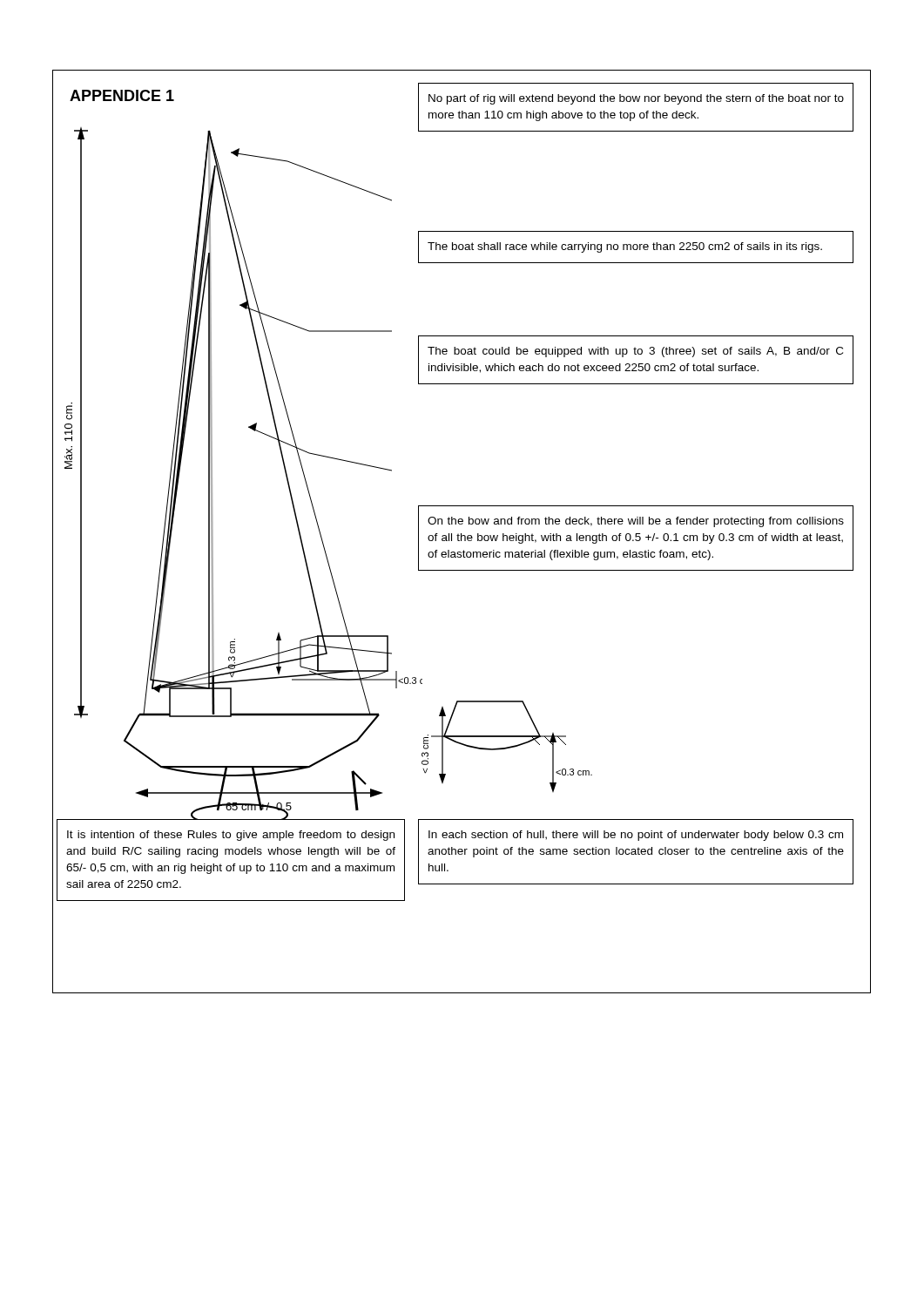The image size is (924, 1307).
Task: Locate the text block that reads "In each section of hull, there will be"
Action: pos(636,851)
